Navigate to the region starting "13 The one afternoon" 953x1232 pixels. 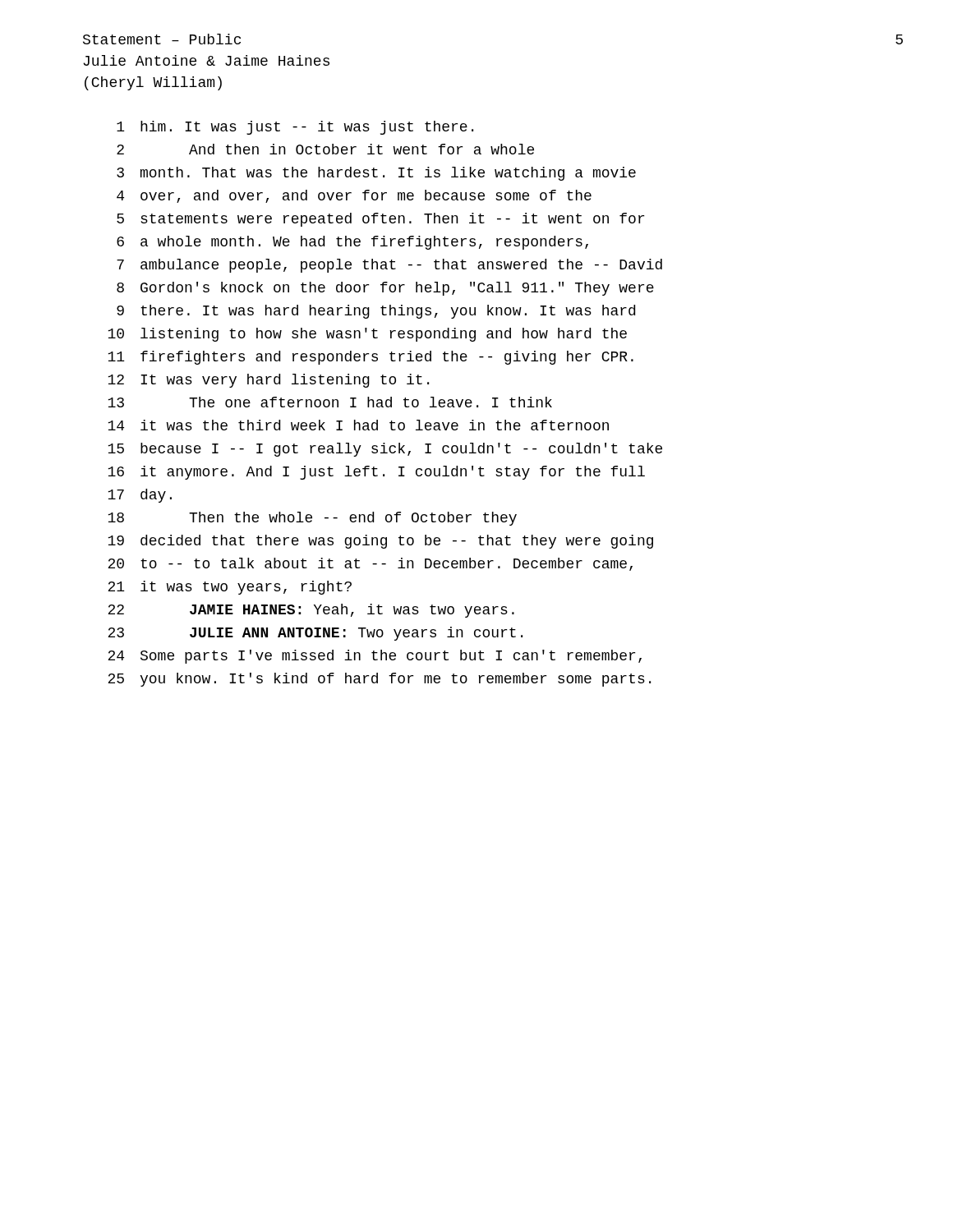tap(485, 403)
